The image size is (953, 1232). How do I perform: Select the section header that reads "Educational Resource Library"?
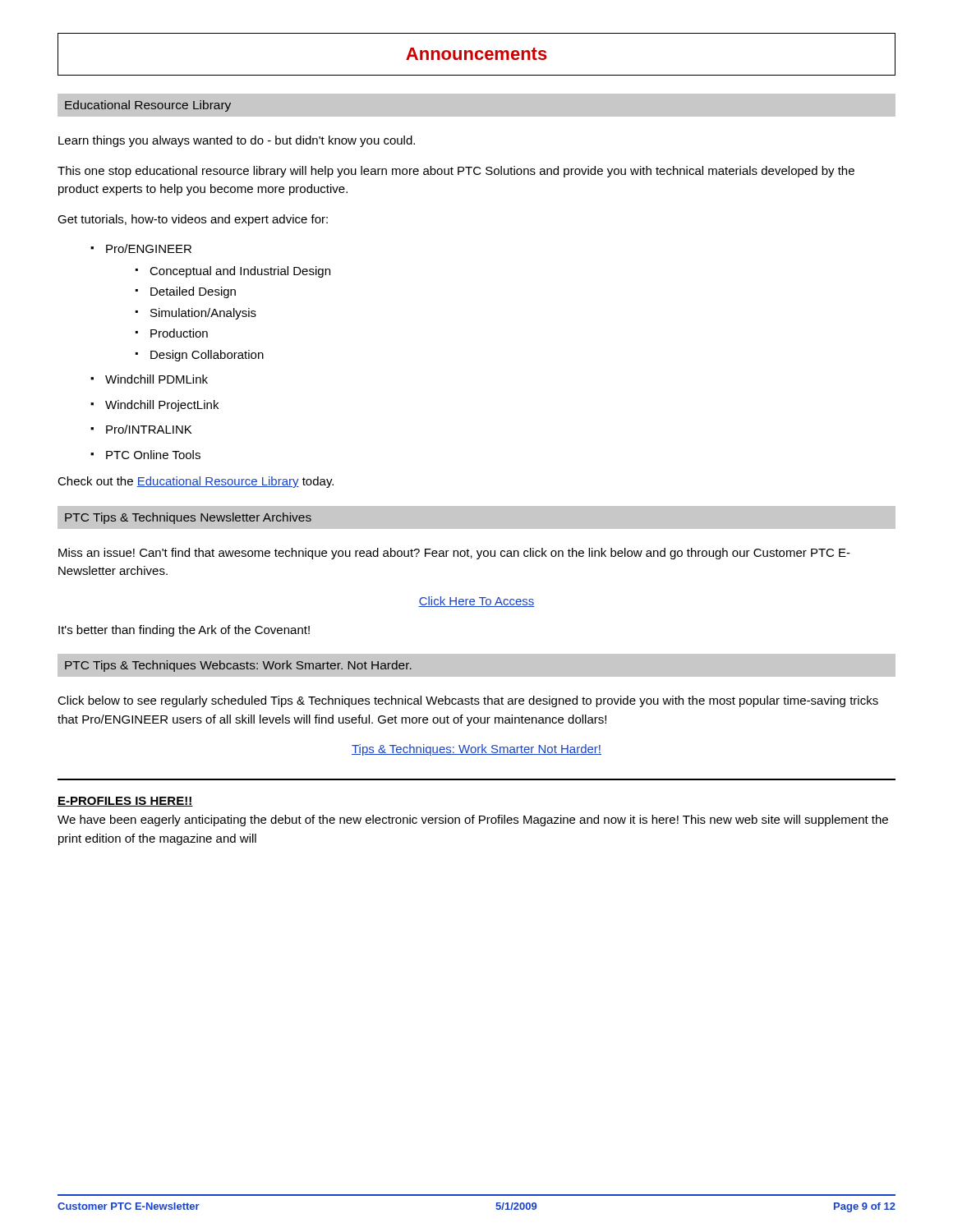pyautogui.click(x=476, y=105)
